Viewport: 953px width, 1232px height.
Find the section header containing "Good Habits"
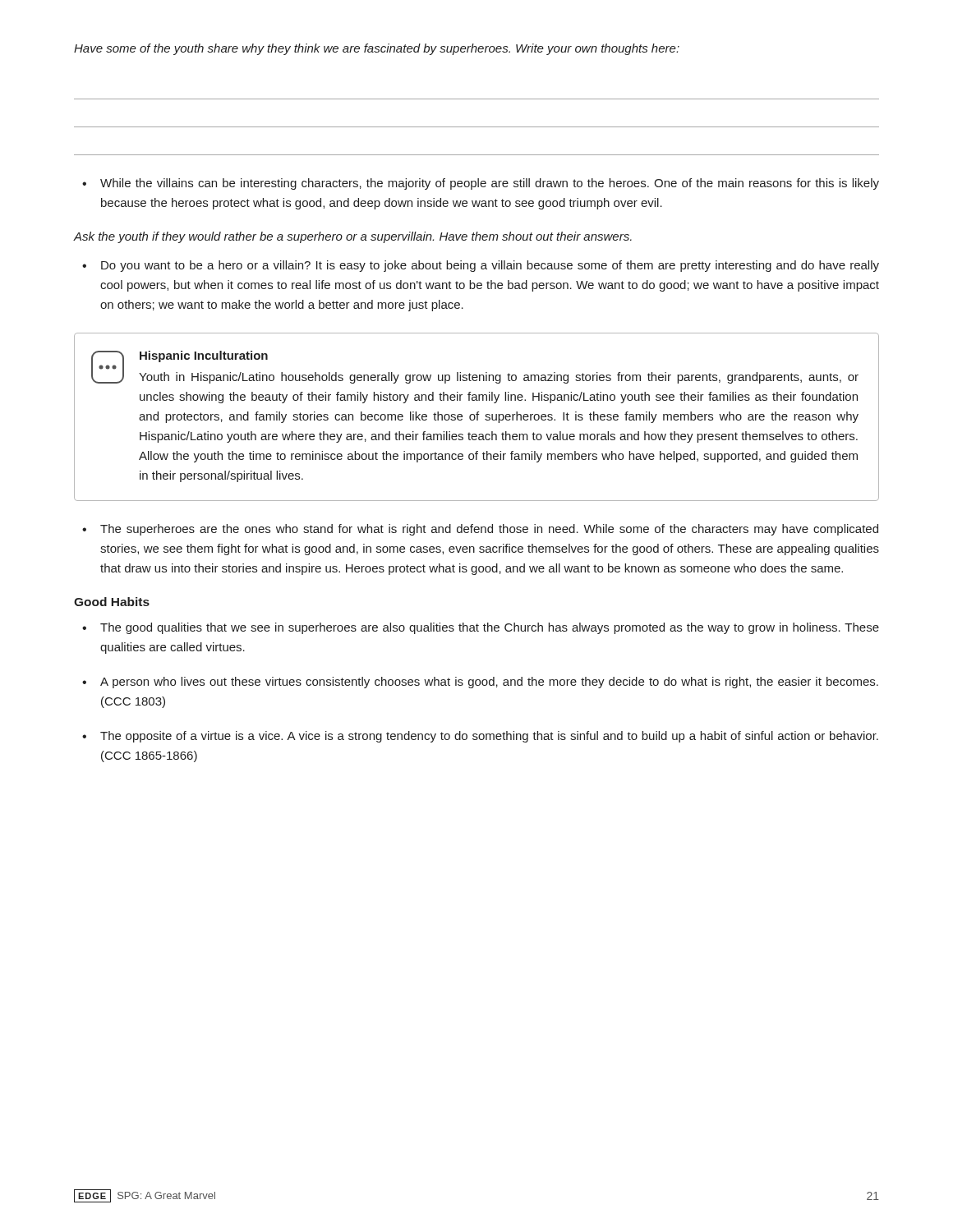pos(112,602)
